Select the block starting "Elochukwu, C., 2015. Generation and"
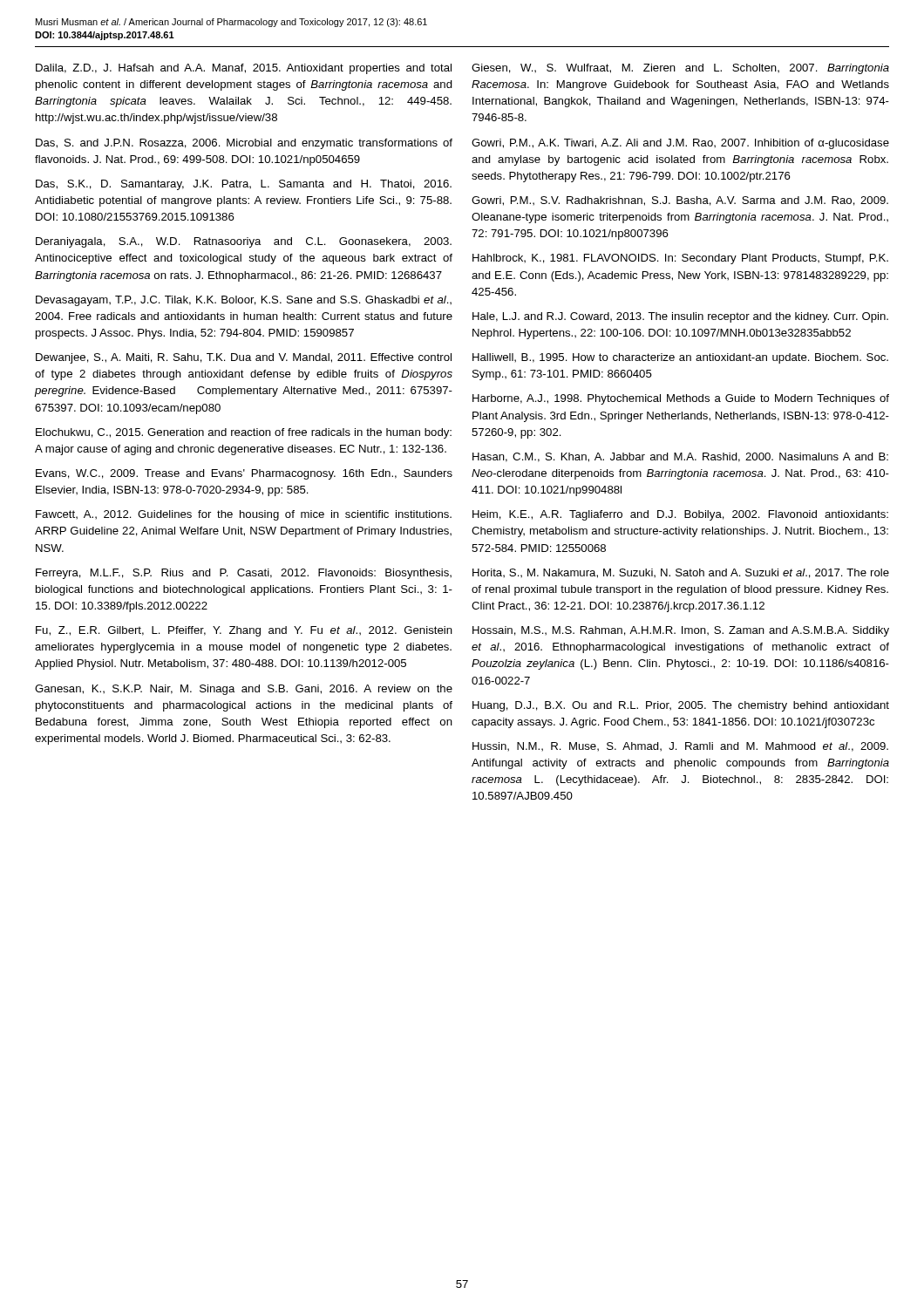 pyautogui.click(x=244, y=440)
